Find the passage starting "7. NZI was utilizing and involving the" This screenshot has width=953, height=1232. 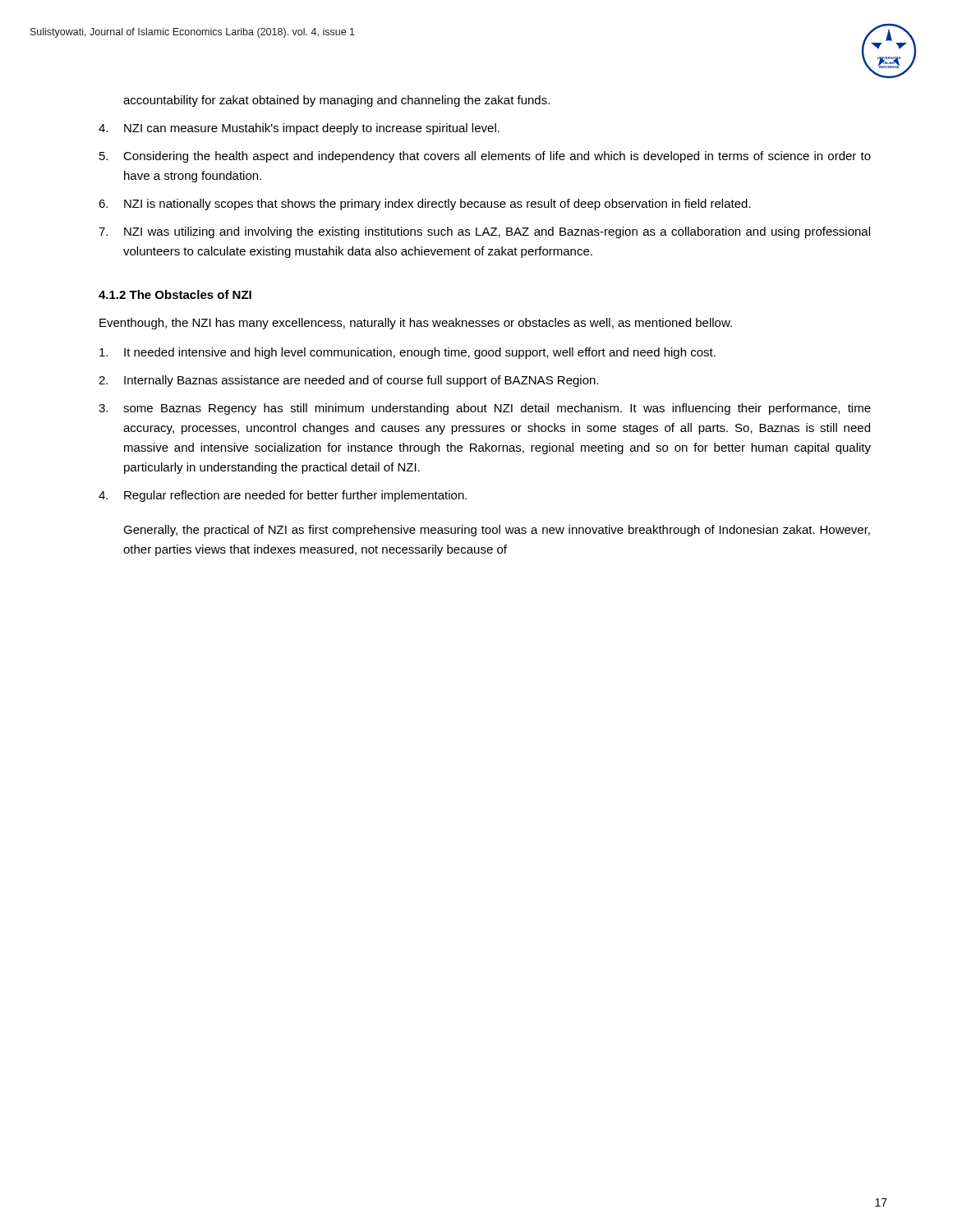click(x=485, y=241)
